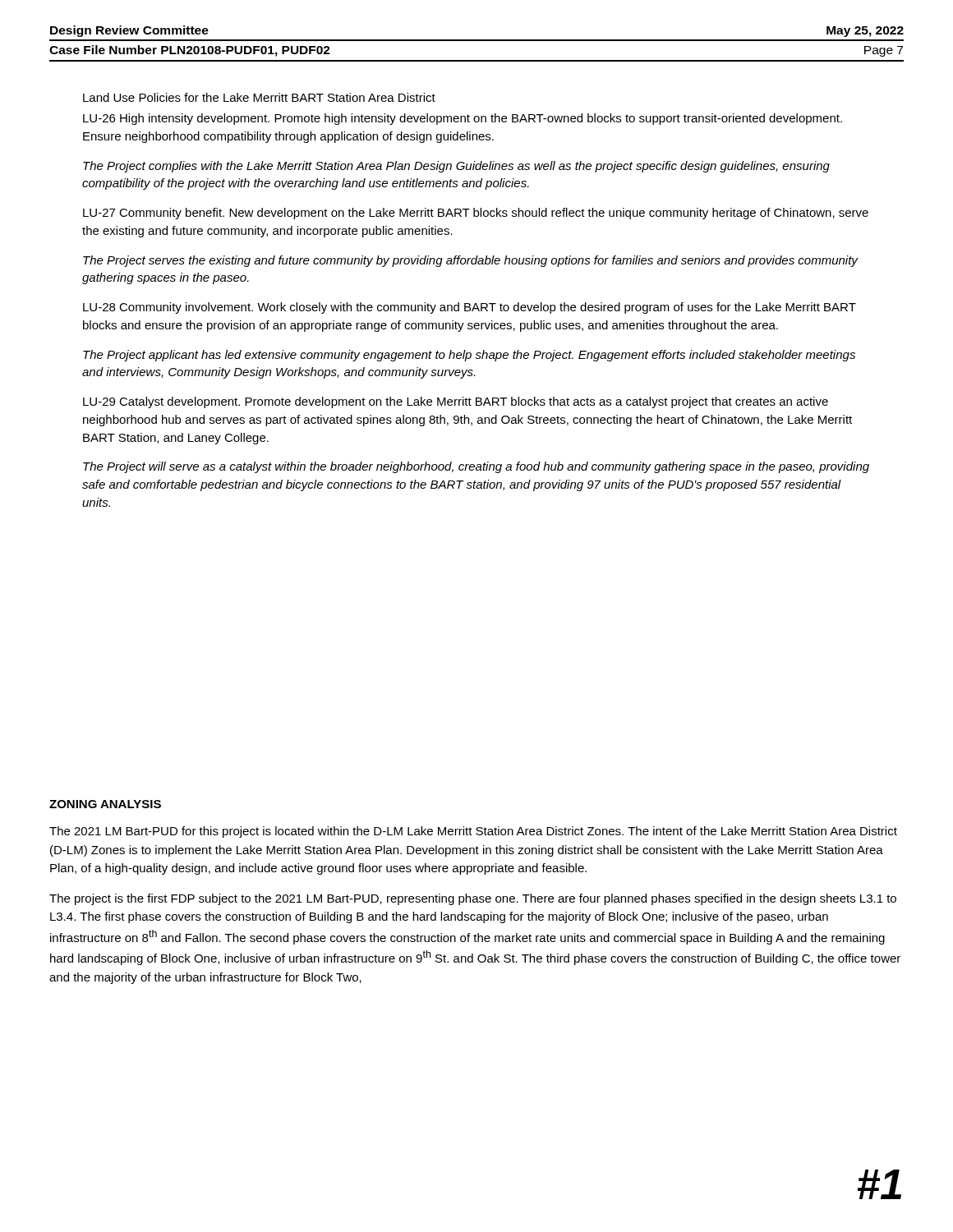Find the text block starting "Land Use Policies"
953x1232 pixels.
pyautogui.click(x=259, y=97)
